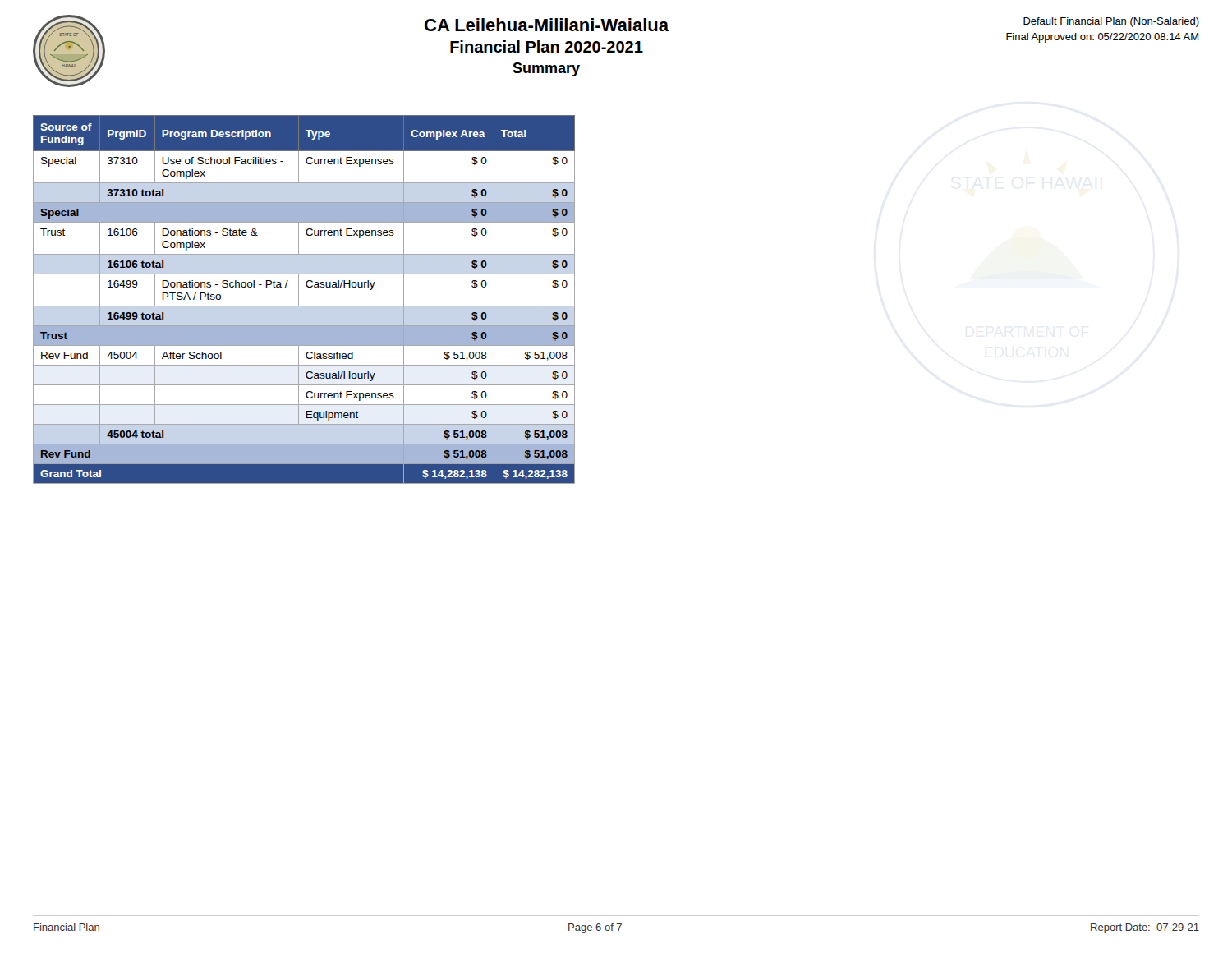Find the region starting "Default Financial Plan (Non-Salaried)"
Image resolution: width=1232 pixels, height=953 pixels.
pyautogui.click(x=1111, y=21)
